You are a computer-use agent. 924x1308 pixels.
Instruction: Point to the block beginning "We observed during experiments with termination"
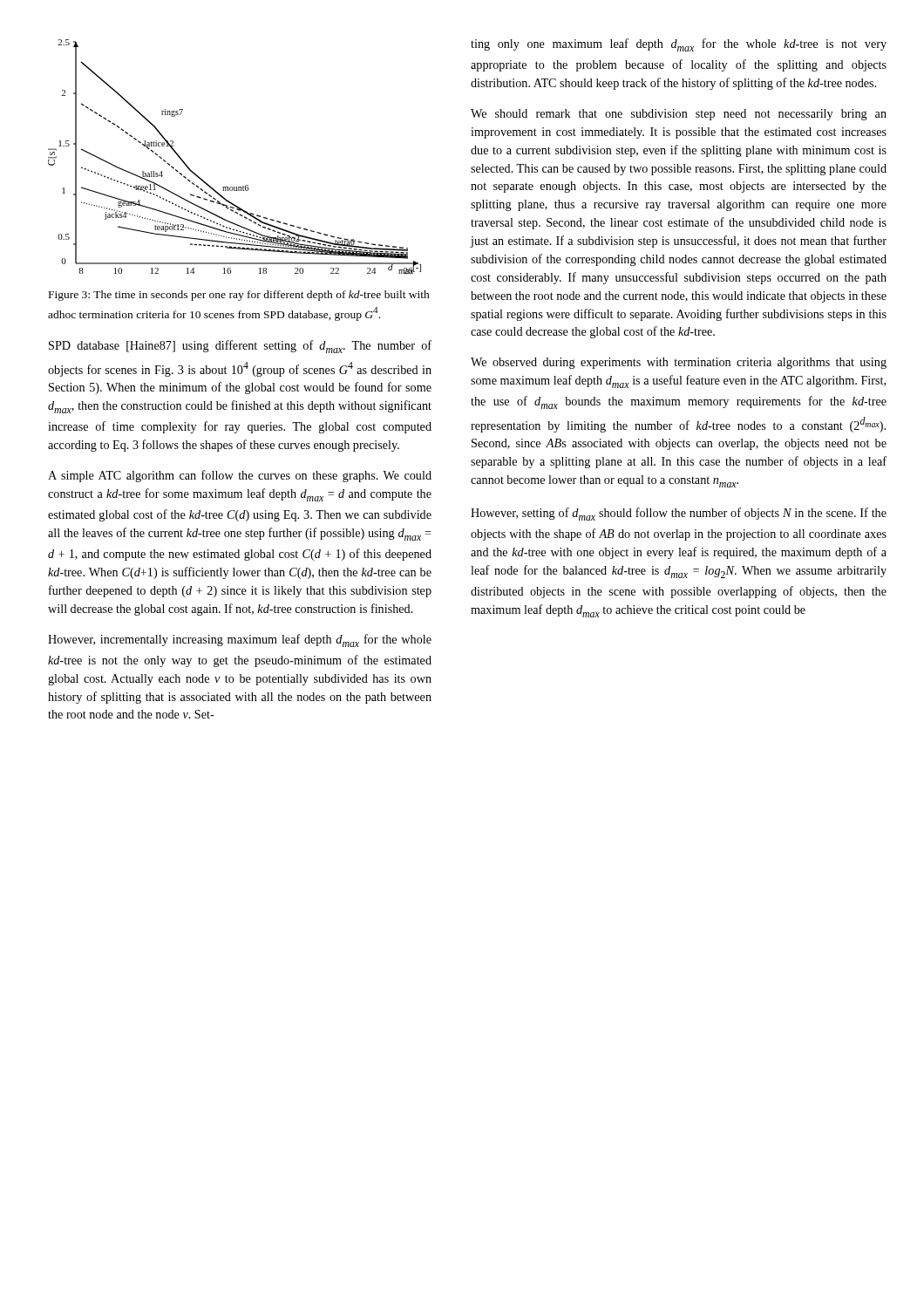click(679, 423)
